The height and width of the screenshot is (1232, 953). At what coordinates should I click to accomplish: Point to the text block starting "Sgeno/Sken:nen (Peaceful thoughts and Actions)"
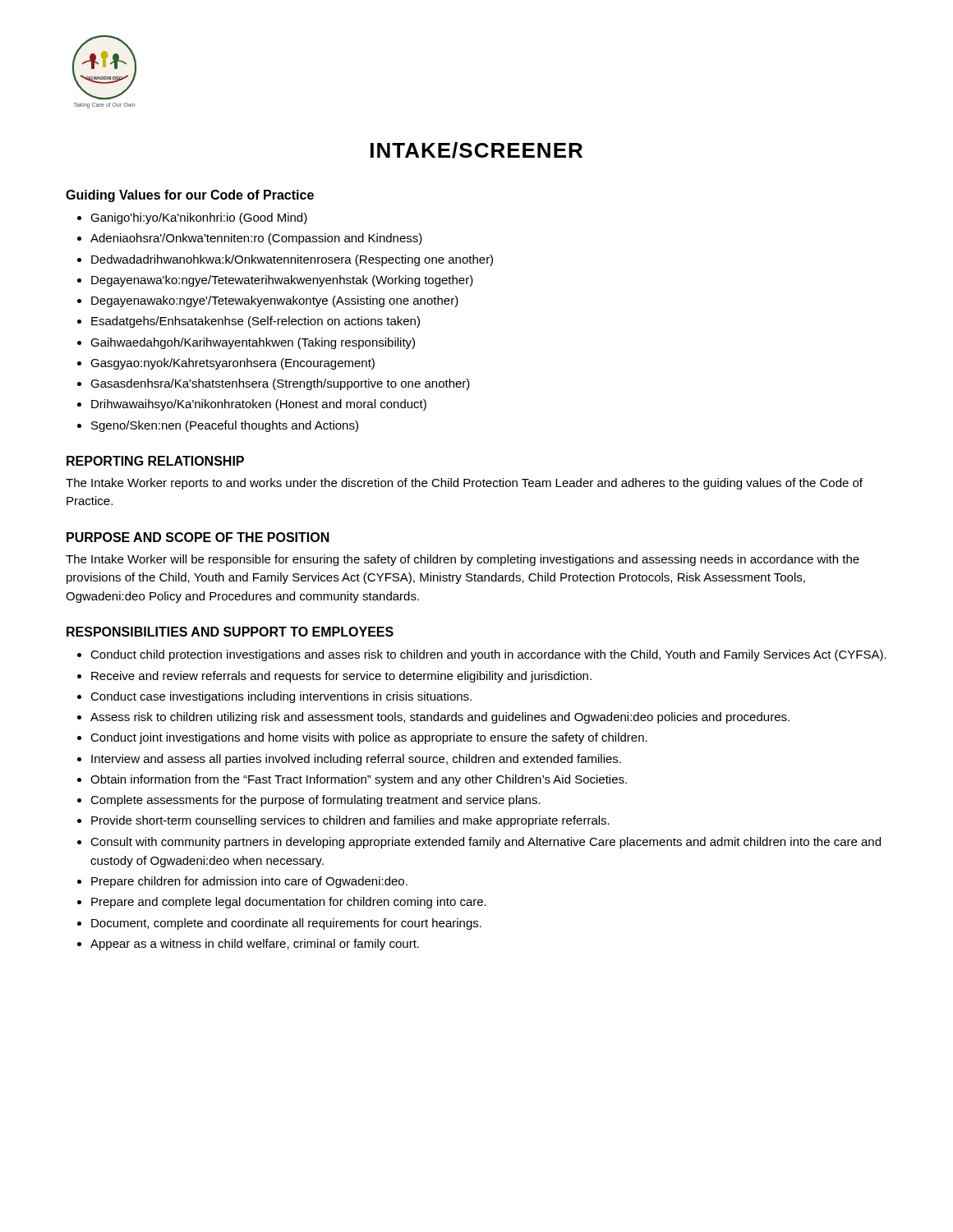click(x=218, y=426)
